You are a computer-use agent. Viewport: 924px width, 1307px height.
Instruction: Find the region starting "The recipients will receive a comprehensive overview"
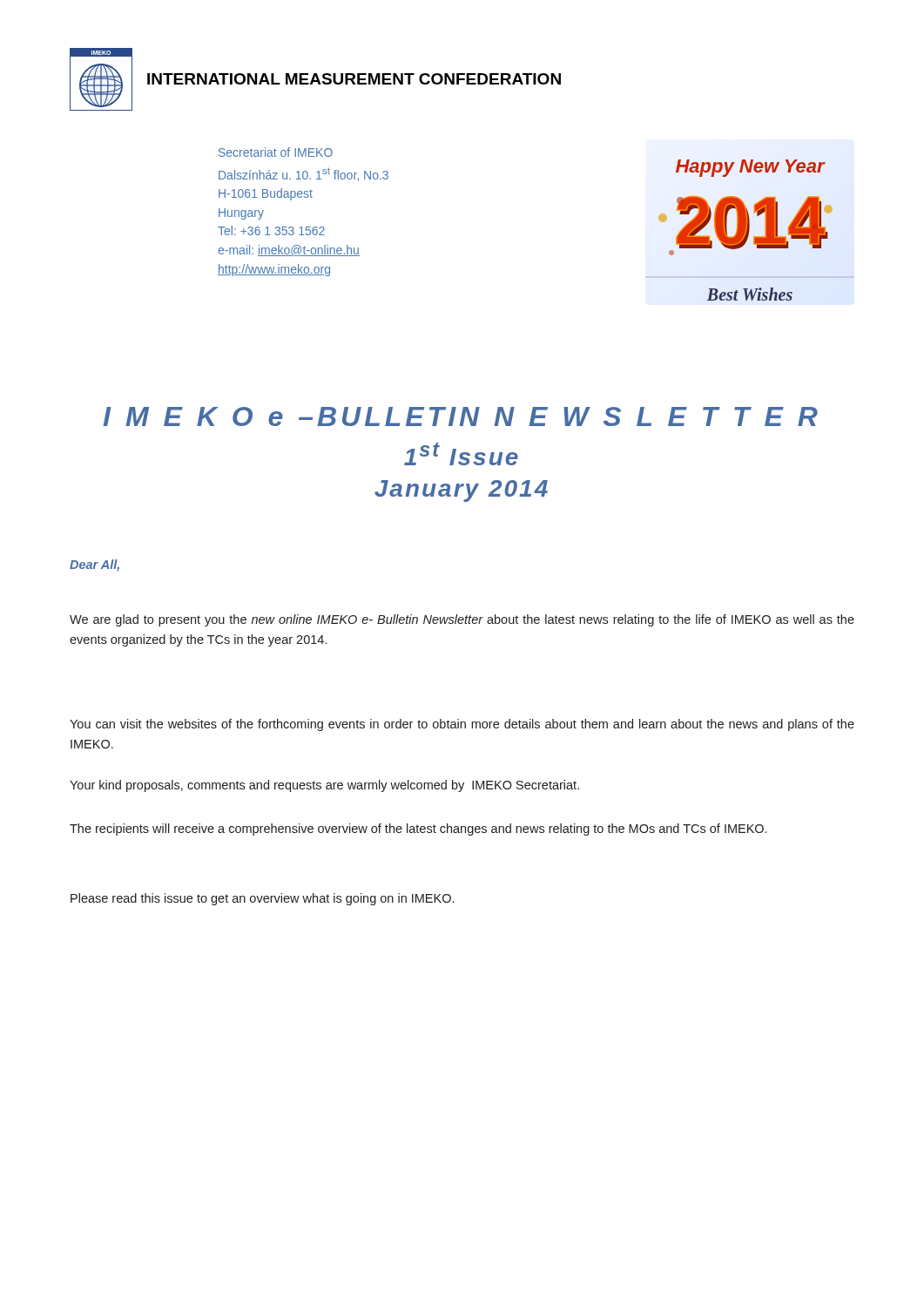pyautogui.click(x=419, y=829)
